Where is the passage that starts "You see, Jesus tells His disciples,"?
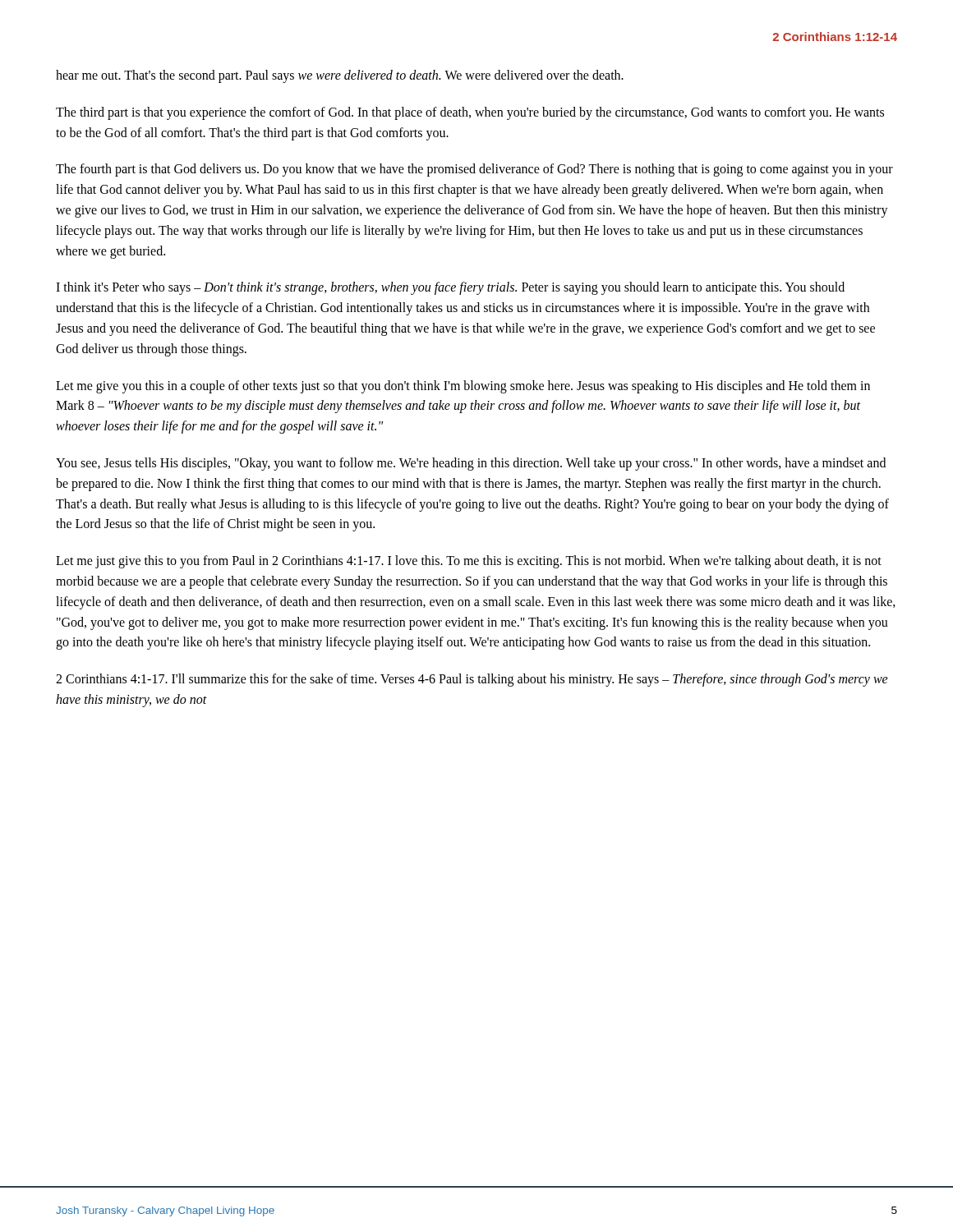This screenshot has height=1232, width=953. pyautogui.click(x=472, y=493)
